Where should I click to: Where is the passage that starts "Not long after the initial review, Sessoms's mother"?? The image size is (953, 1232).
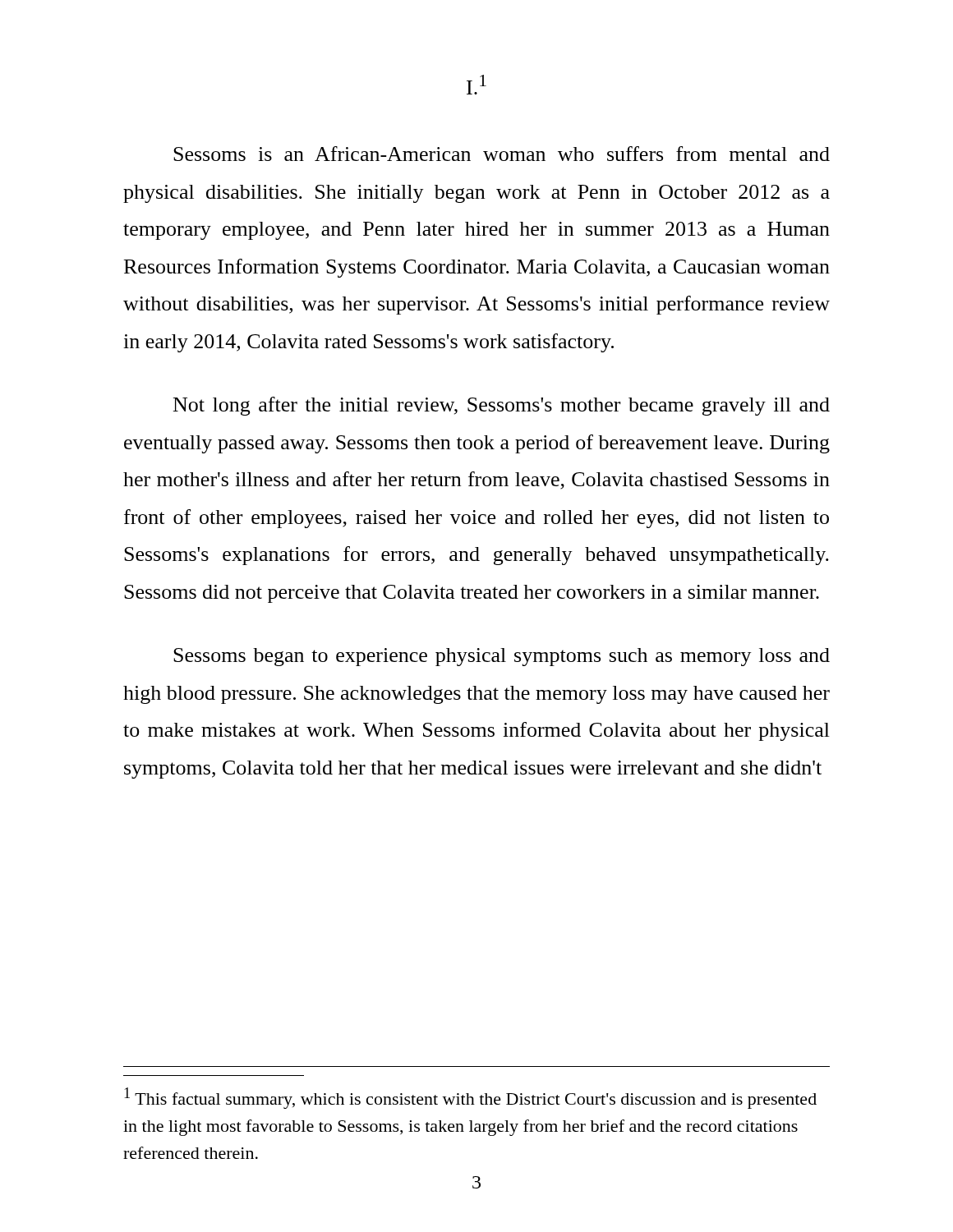(502, 406)
